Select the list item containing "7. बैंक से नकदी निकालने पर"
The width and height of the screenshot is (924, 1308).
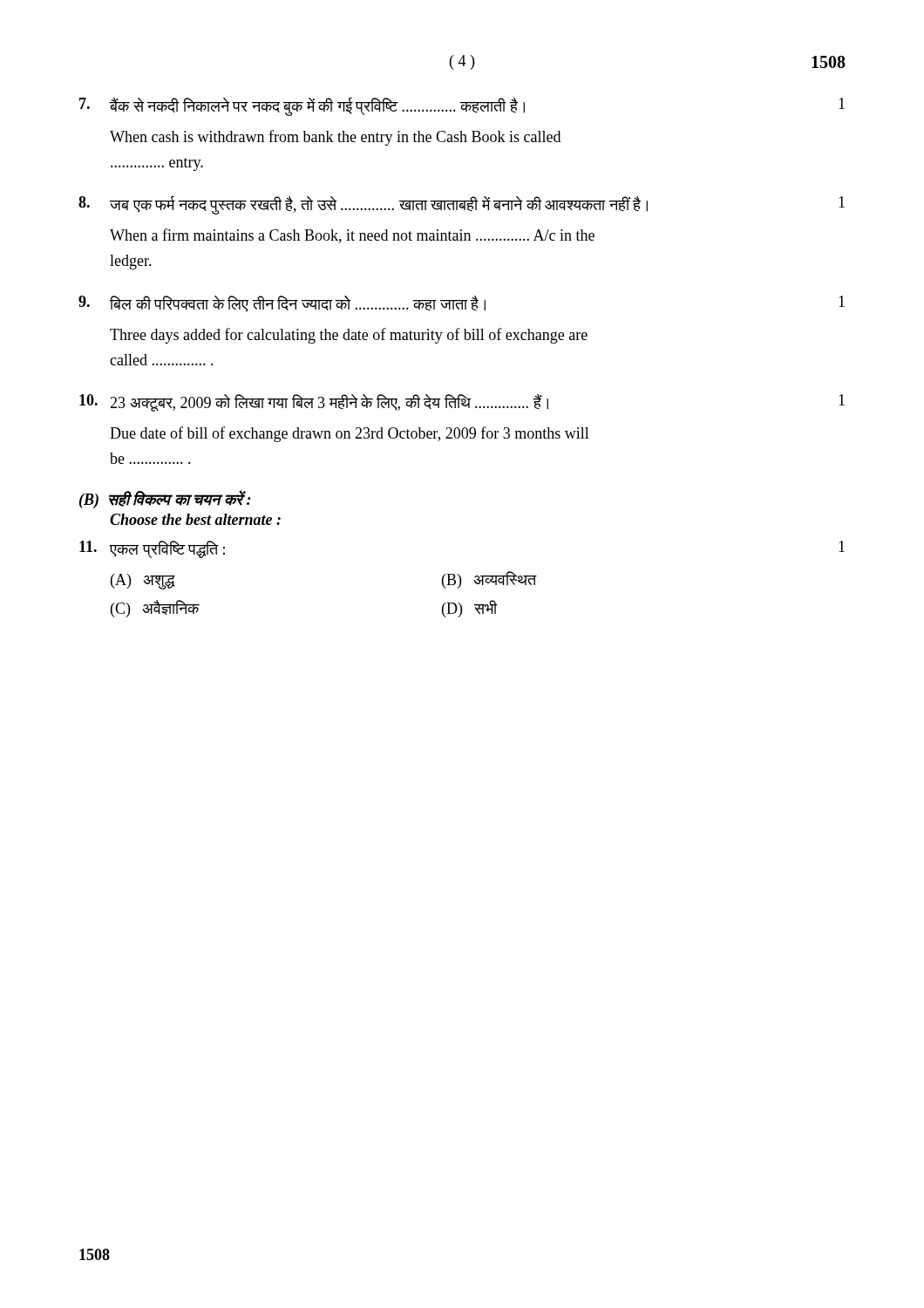[462, 135]
